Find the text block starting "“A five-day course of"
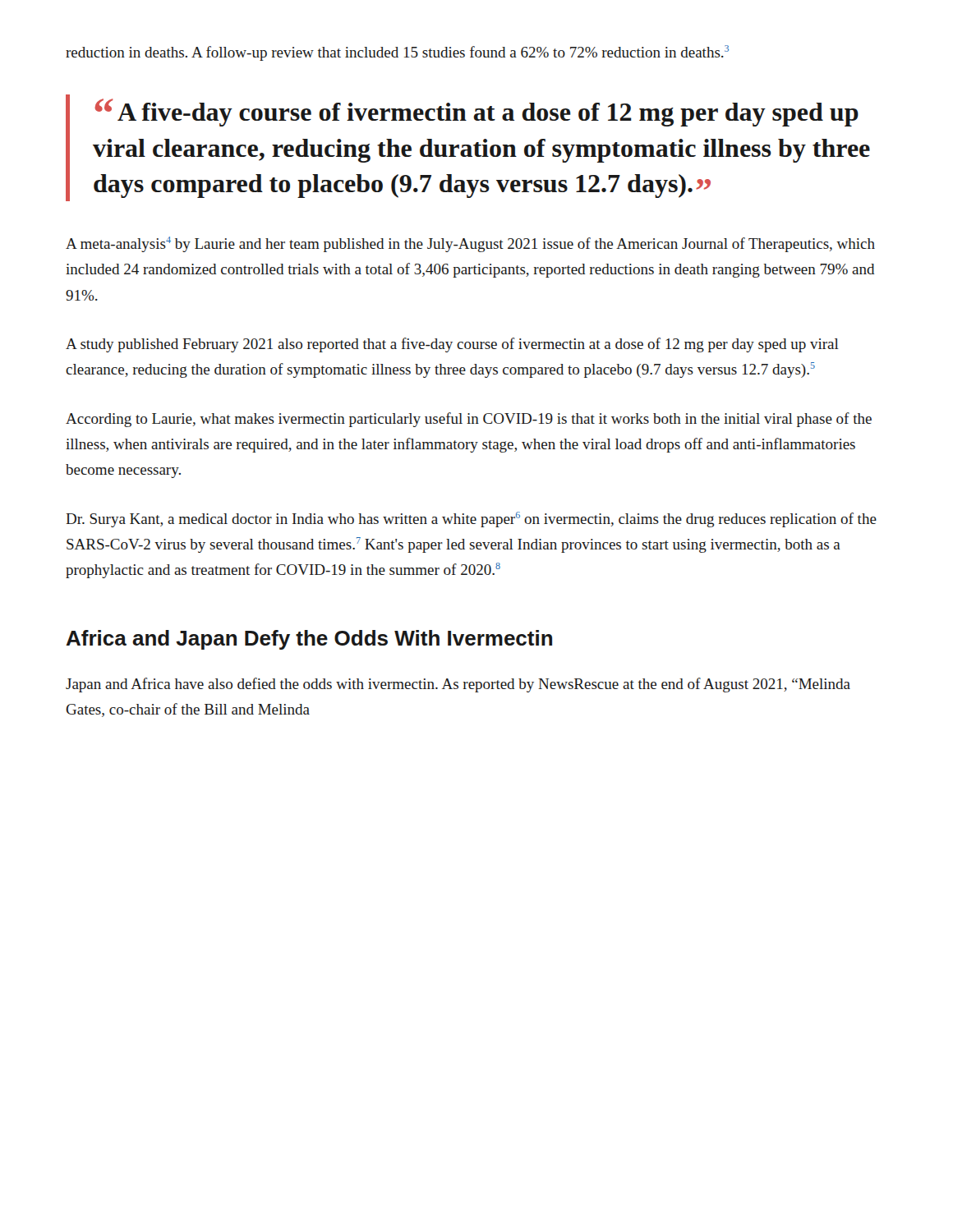This screenshot has height=1232, width=953. tap(490, 148)
